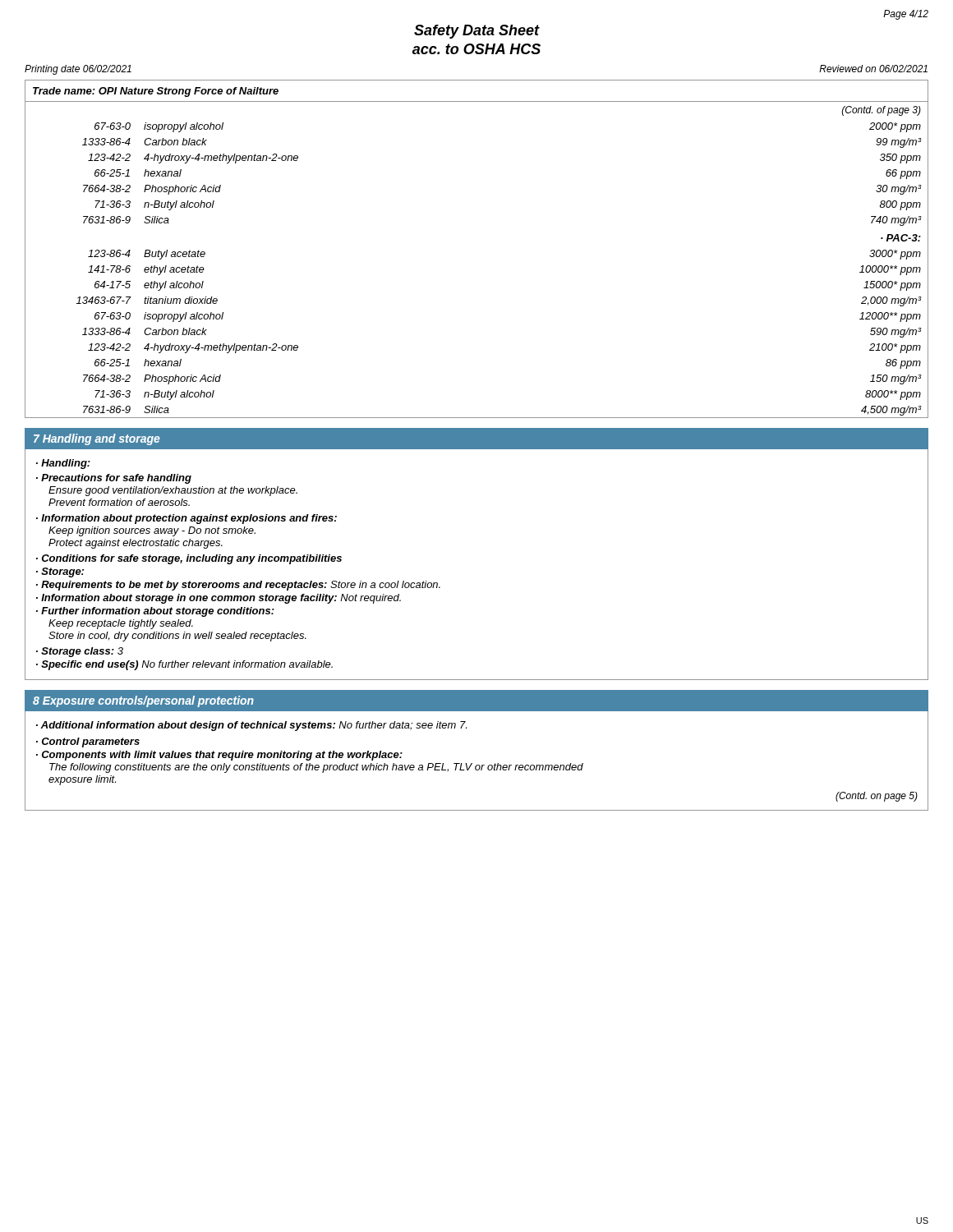The width and height of the screenshot is (953, 1232).
Task: Find "(Contd. on page 5)" on this page
Action: (877, 796)
